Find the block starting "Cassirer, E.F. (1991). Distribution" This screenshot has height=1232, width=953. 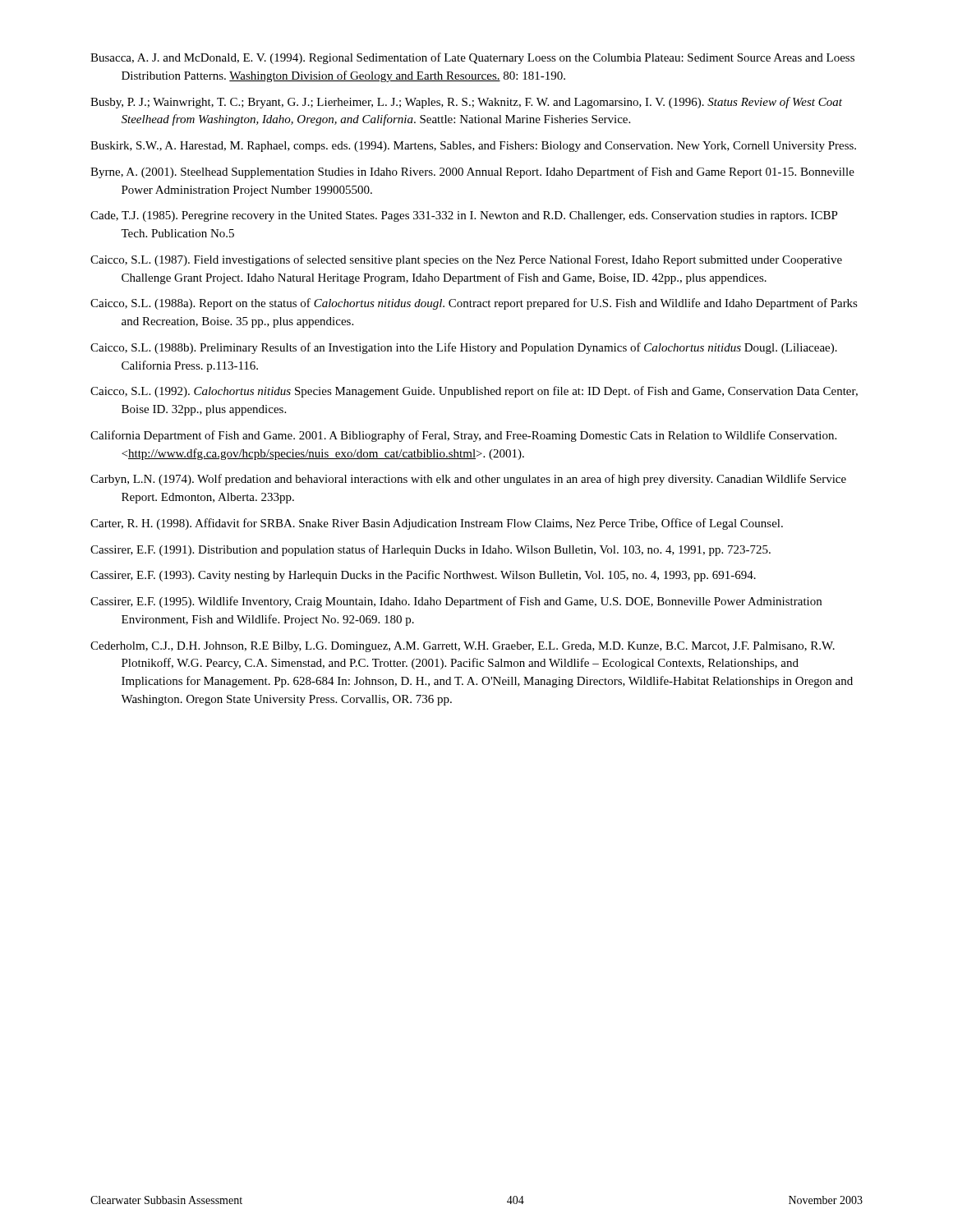click(431, 549)
